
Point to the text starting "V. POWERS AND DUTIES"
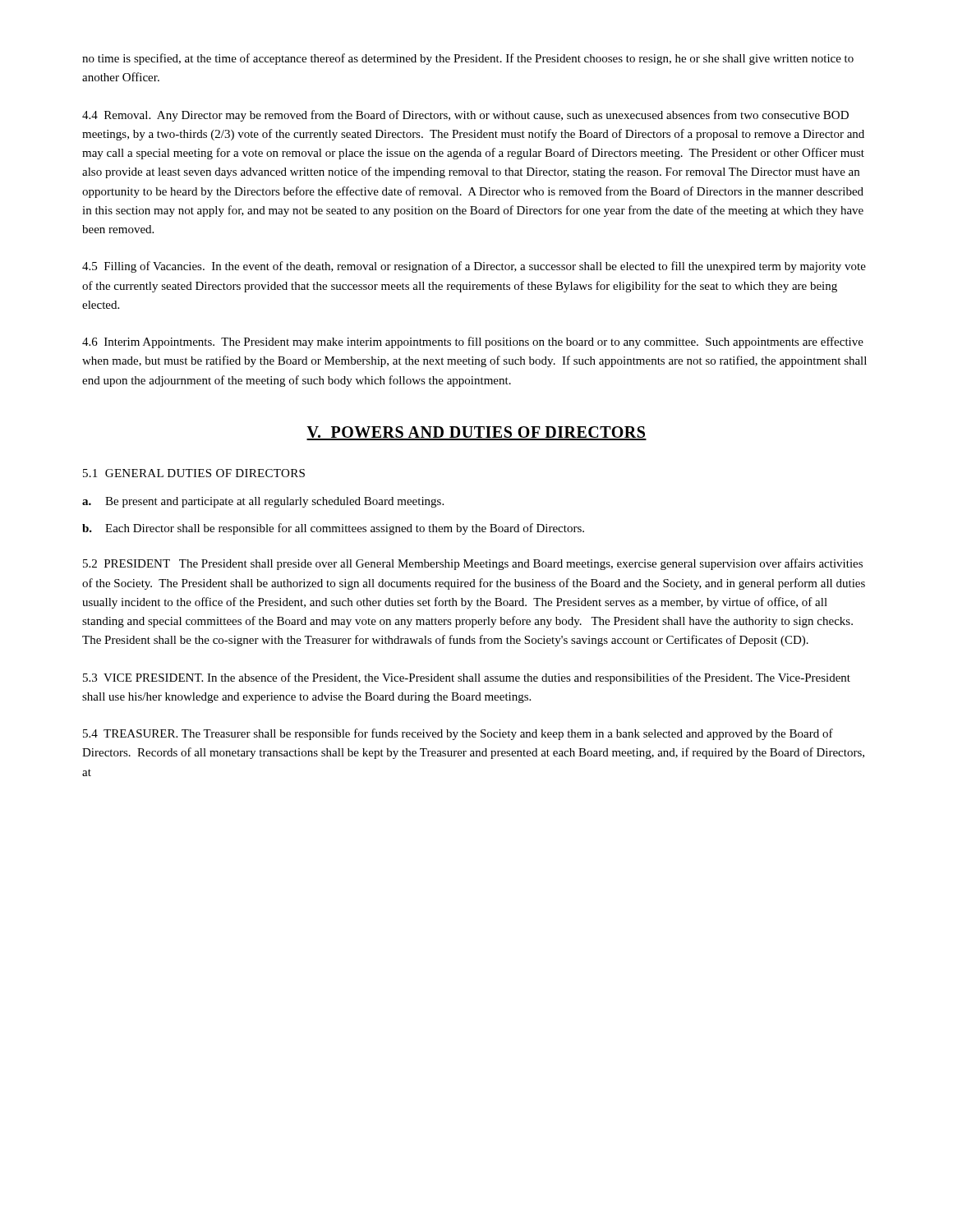476,432
